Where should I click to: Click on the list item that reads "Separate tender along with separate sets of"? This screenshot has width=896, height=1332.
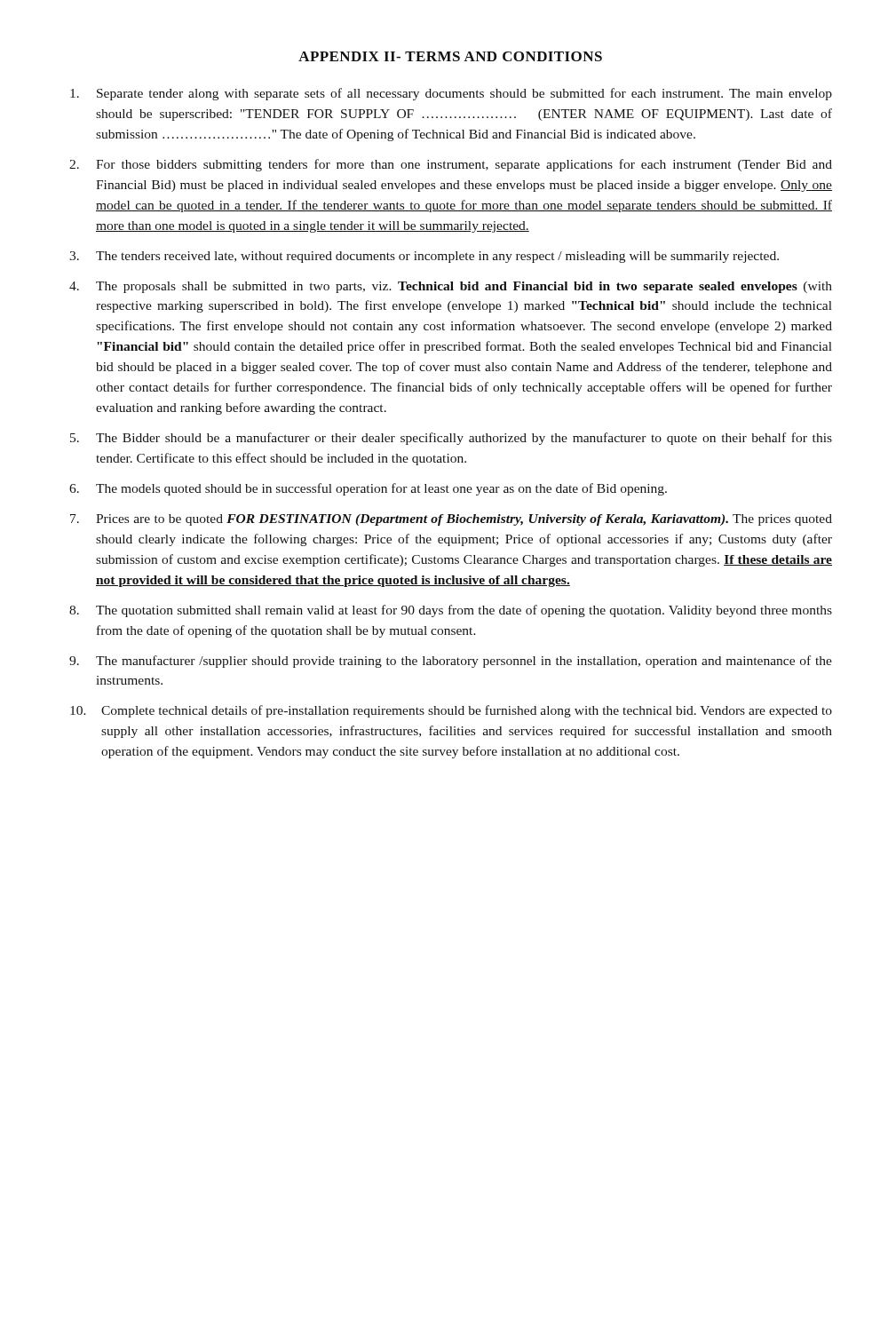tap(451, 114)
